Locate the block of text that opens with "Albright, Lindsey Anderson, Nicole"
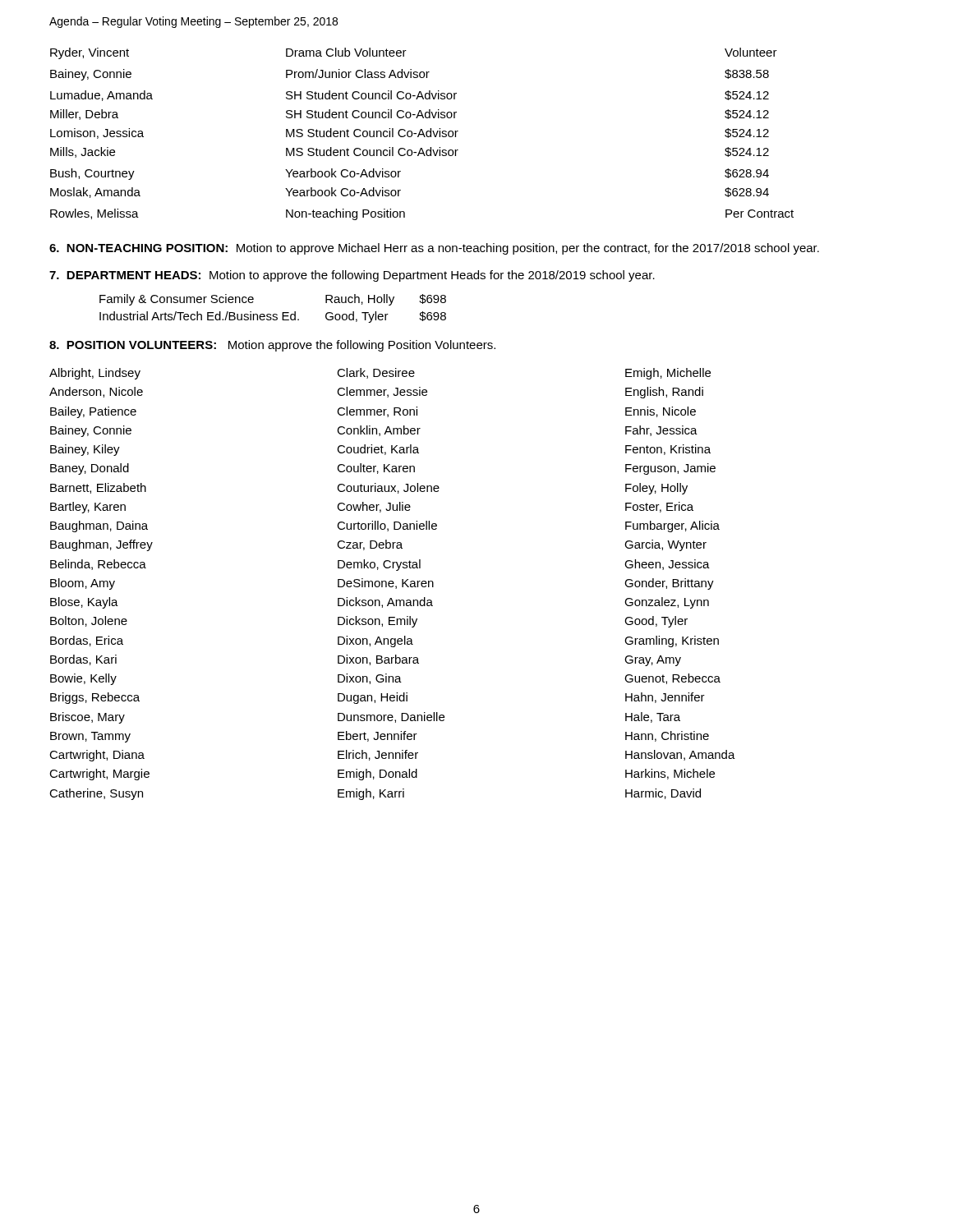This screenshot has height=1232, width=953. pos(95,374)
